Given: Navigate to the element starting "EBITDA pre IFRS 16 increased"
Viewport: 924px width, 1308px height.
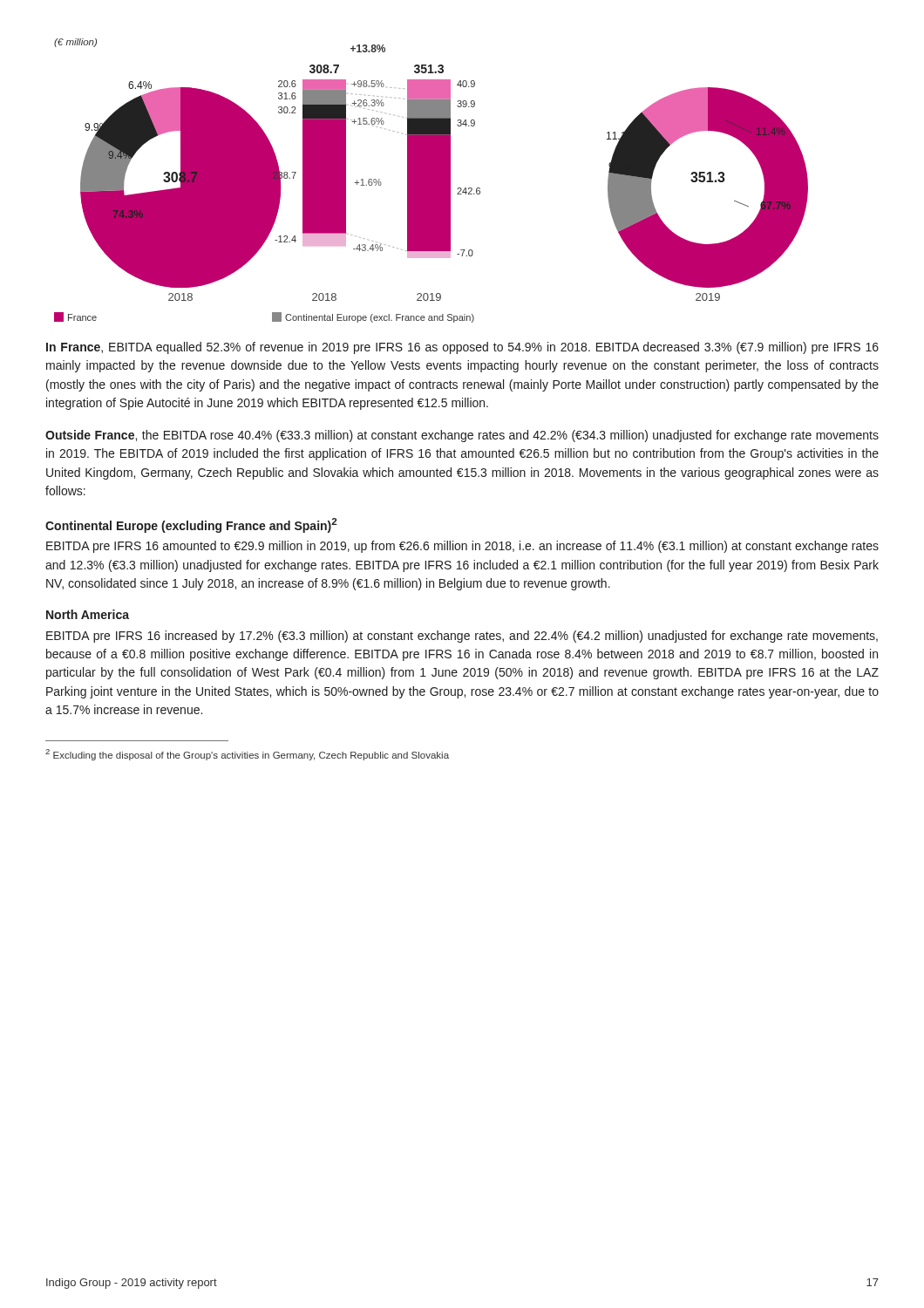Looking at the screenshot, I should coord(462,673).
